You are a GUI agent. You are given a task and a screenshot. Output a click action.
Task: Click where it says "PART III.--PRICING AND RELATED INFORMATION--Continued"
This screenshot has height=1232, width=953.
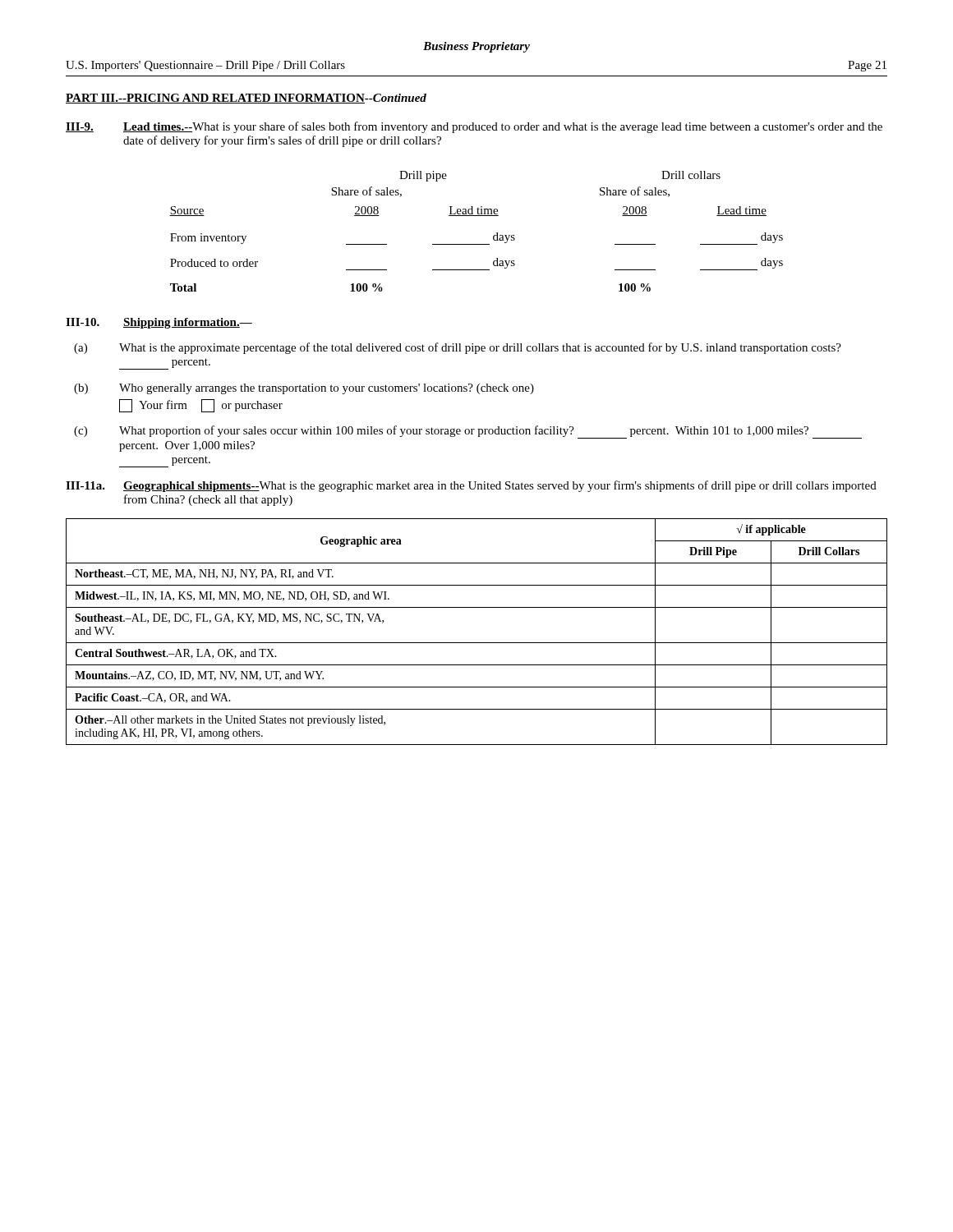246,98
